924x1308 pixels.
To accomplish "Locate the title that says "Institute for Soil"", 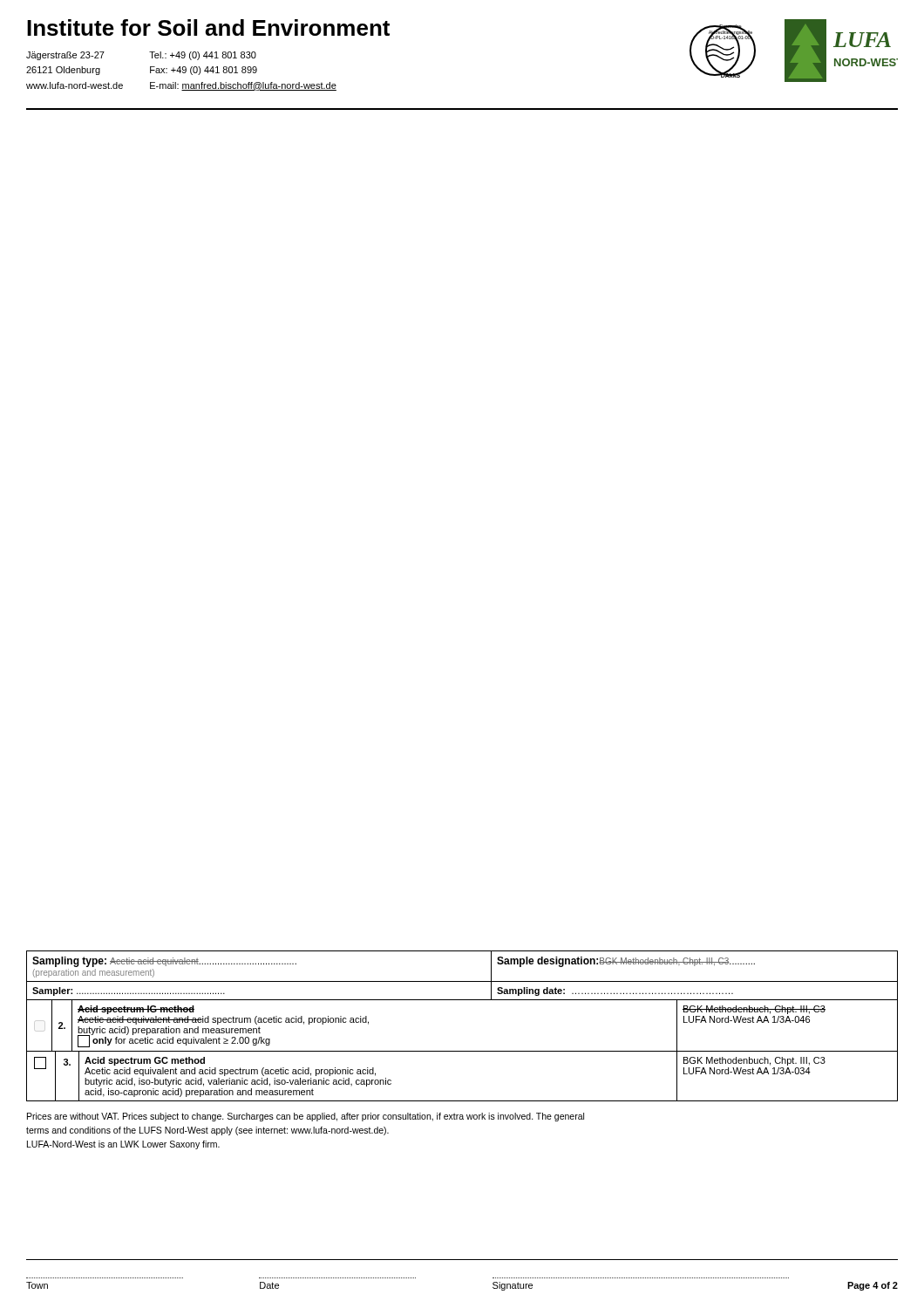I will [208, 28].
